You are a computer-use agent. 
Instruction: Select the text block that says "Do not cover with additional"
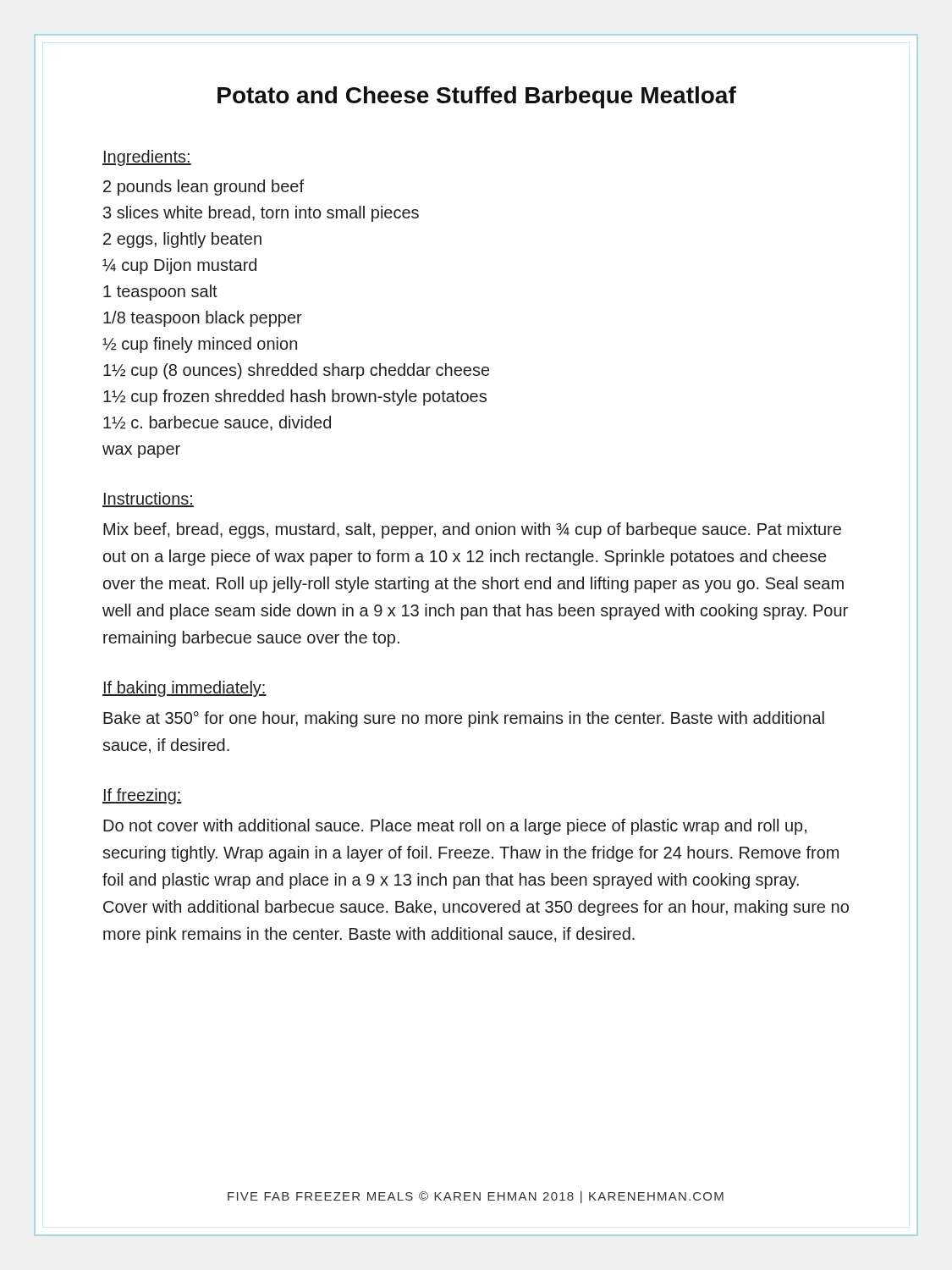tap(476, 880)
